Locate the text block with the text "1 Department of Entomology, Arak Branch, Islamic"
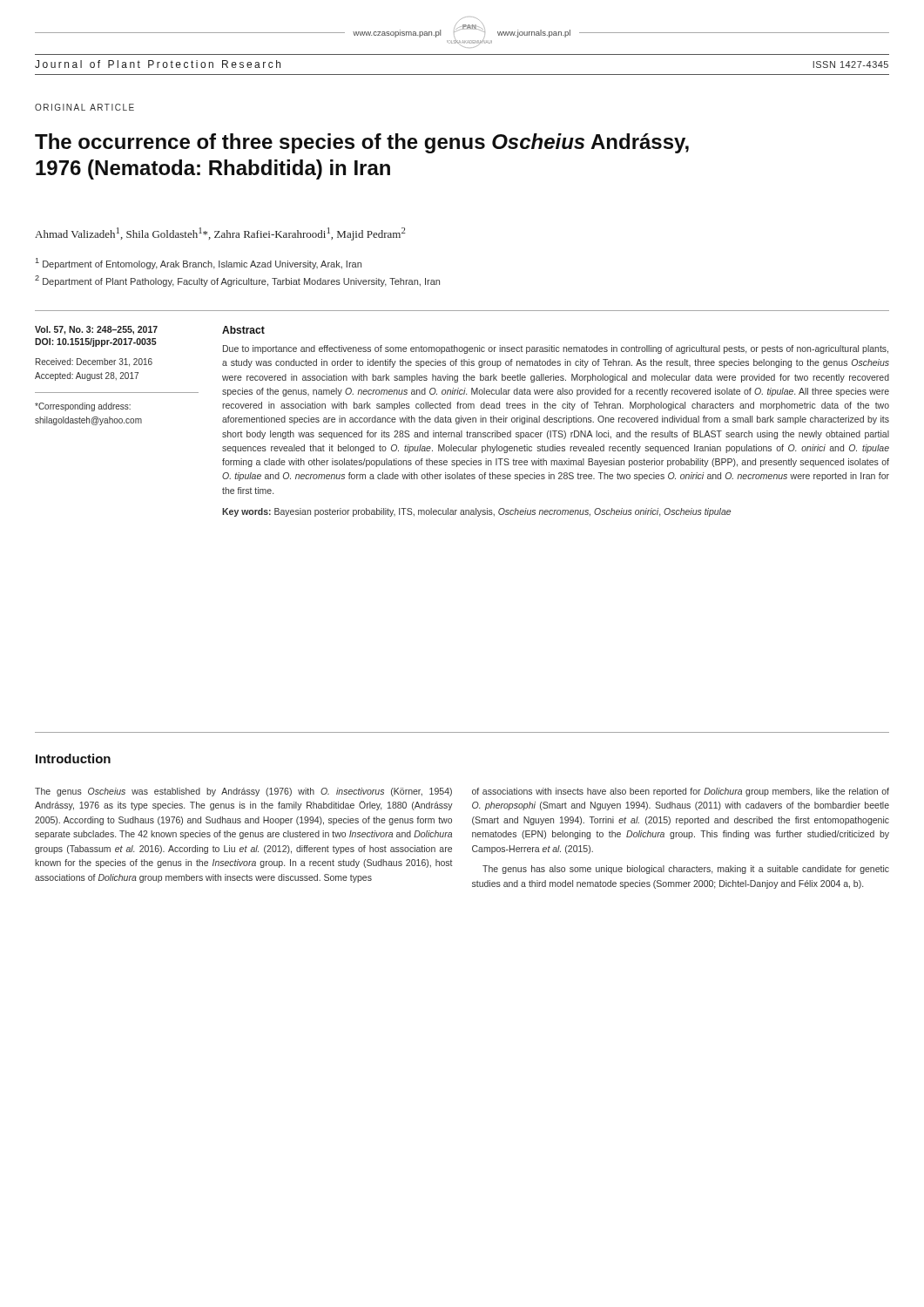Viewport: 924px width, 1307px height. [238, 271]
